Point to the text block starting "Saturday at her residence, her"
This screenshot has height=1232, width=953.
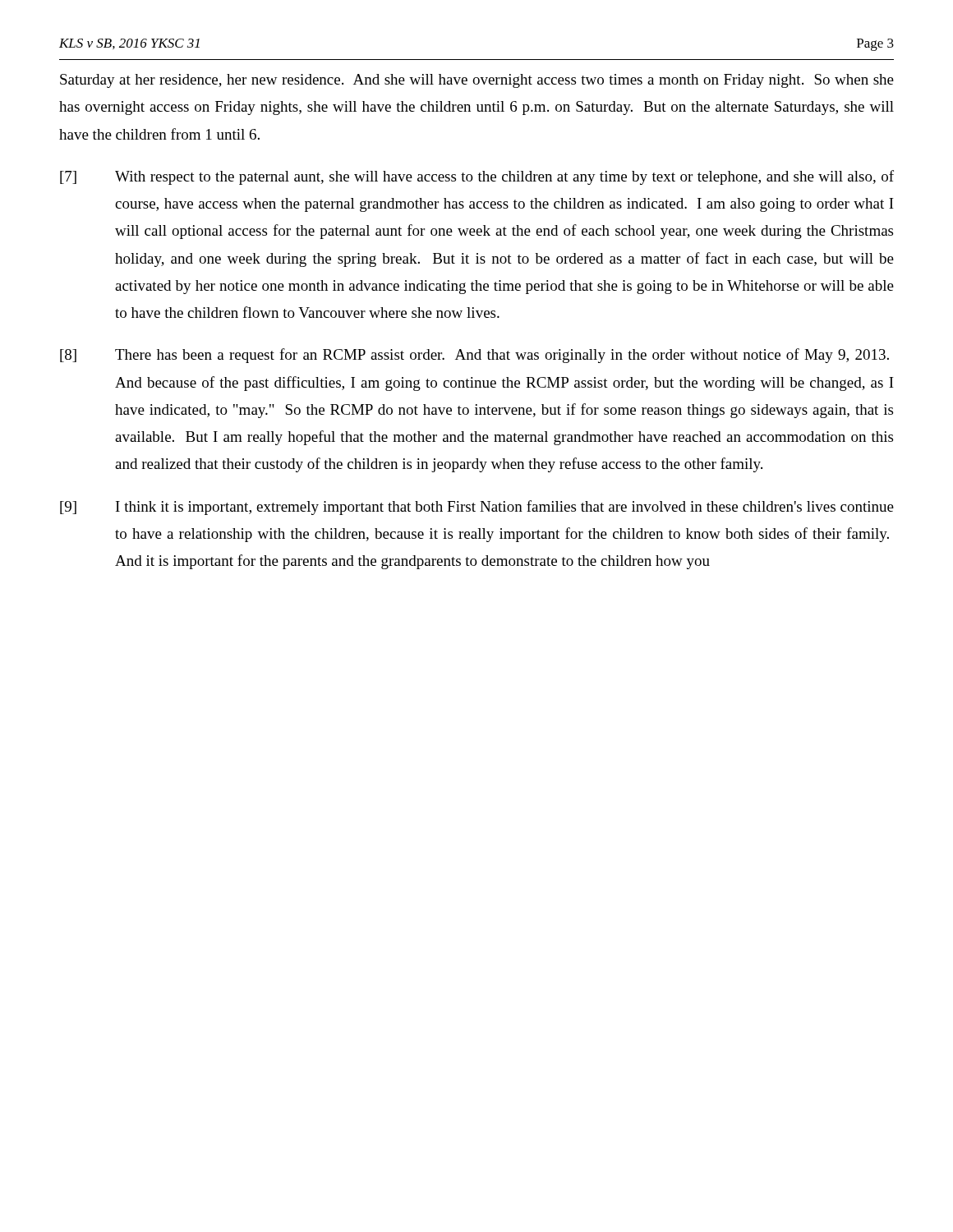(x=476, y=107)
